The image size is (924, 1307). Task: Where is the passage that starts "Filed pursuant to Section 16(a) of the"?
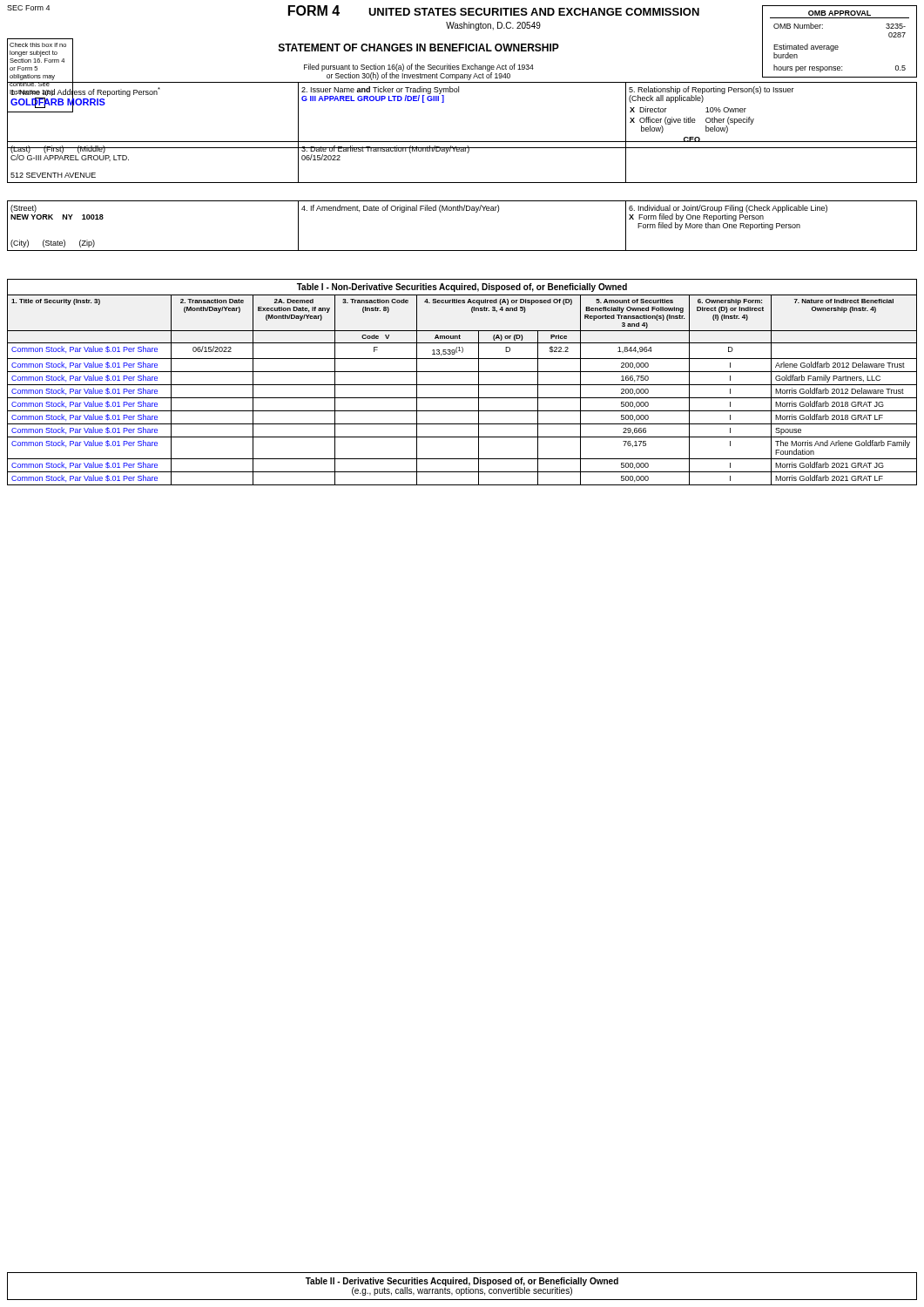point(418,71)
